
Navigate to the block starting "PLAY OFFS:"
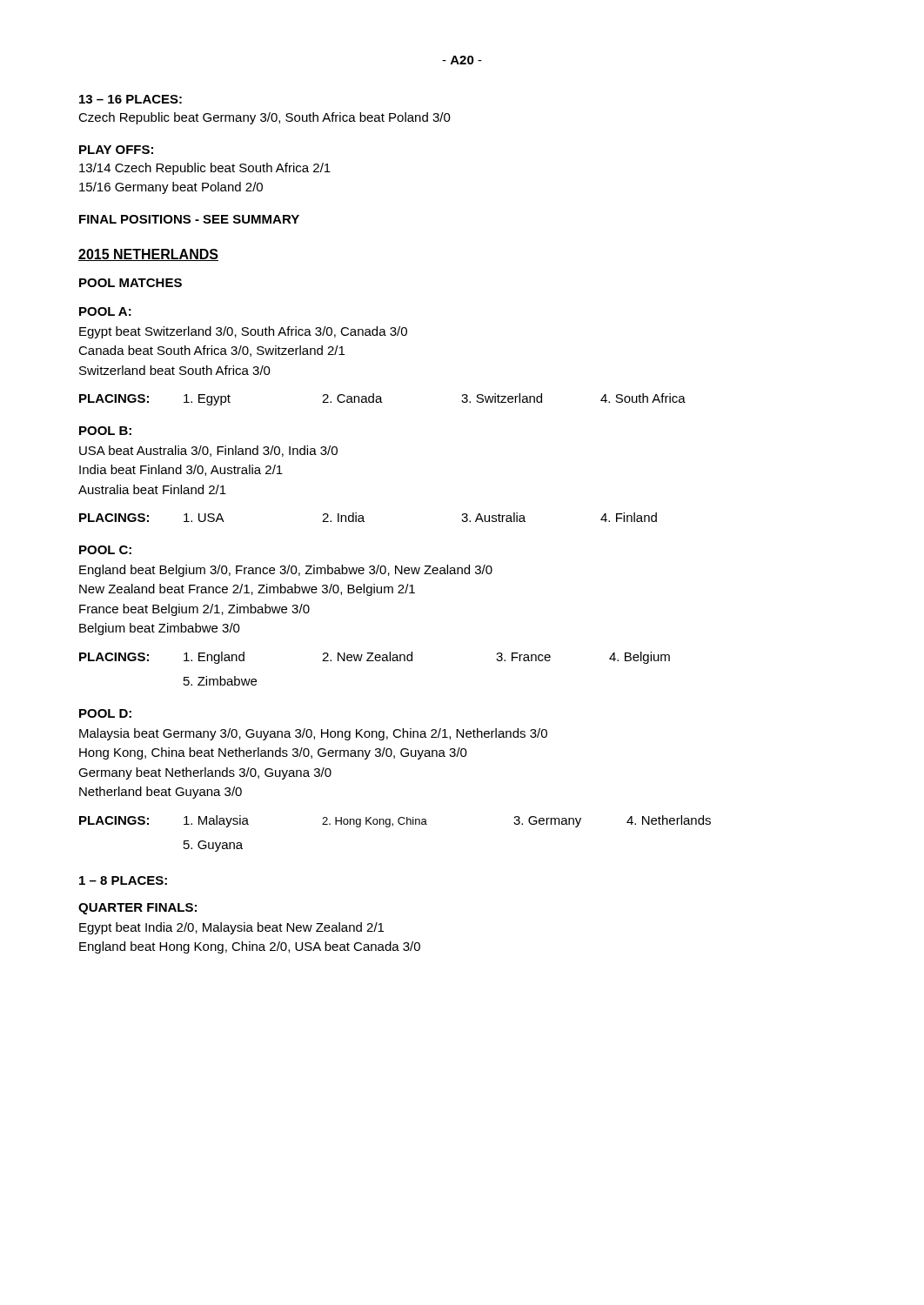116,149
